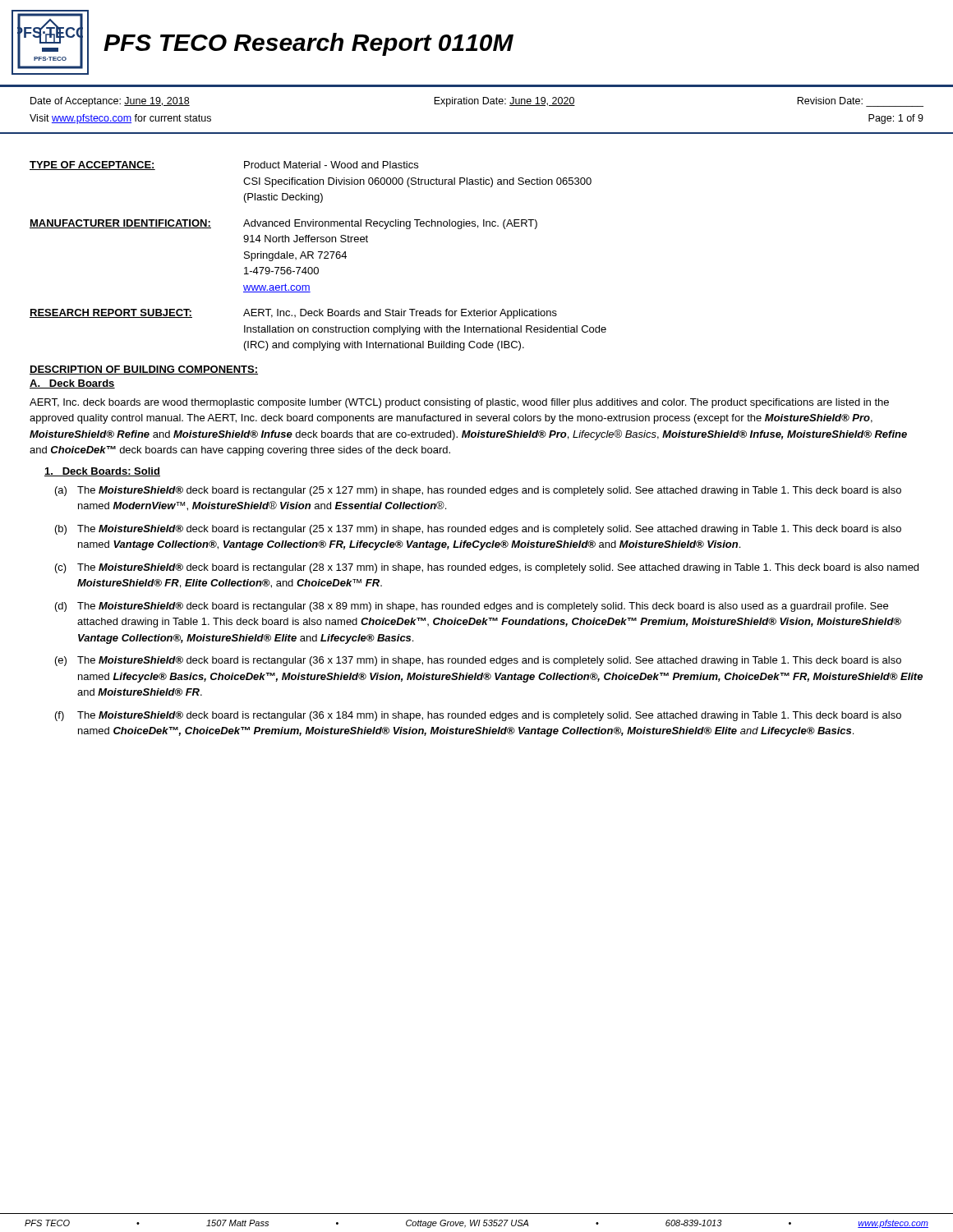Viewport: 953px width, 1232px height.
Task: Click the passage that begins "TYPE OF ACCEPTANCE: Product Material -"
Action: (476, 181)
